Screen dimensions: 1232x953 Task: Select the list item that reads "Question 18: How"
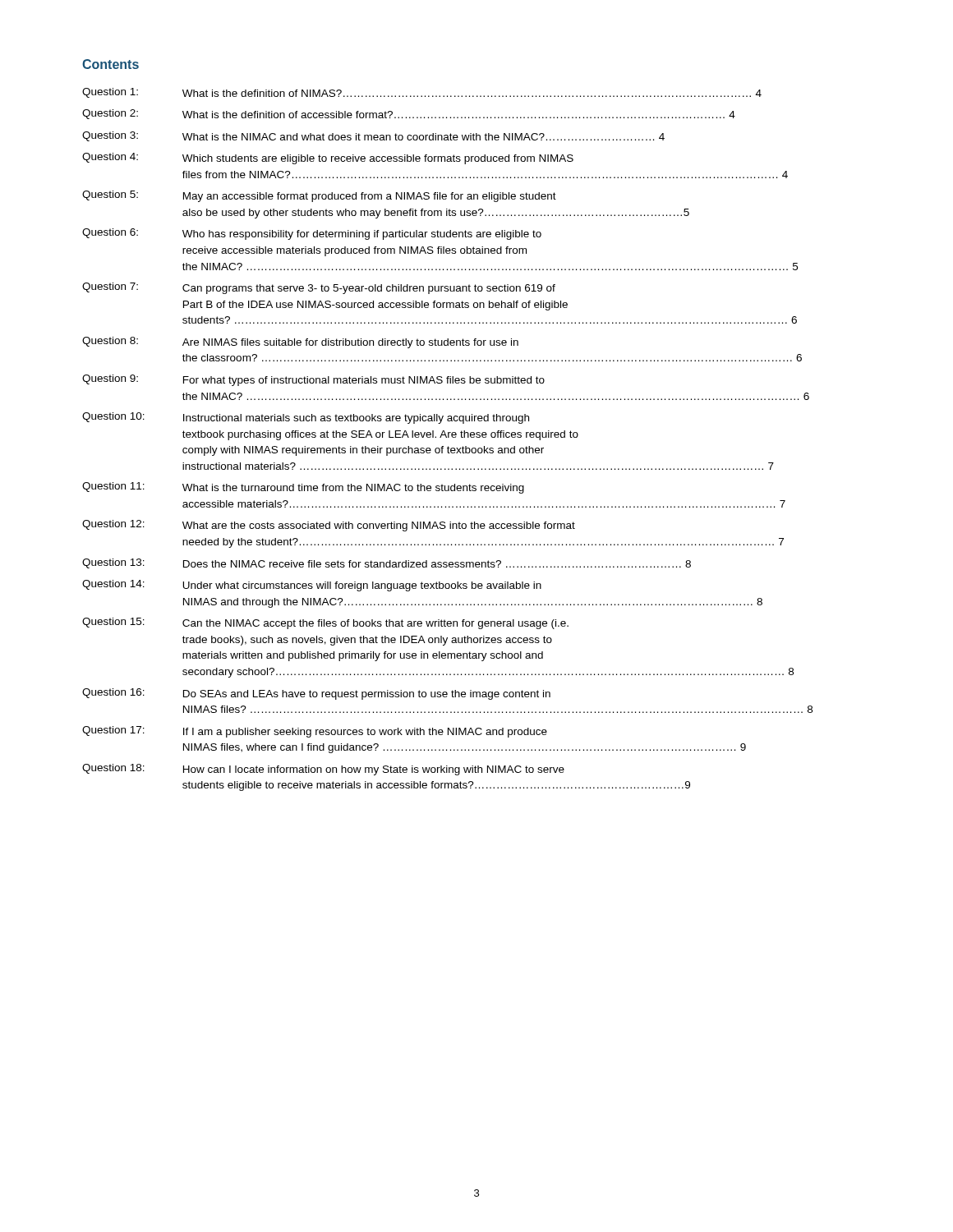point(472,777)
